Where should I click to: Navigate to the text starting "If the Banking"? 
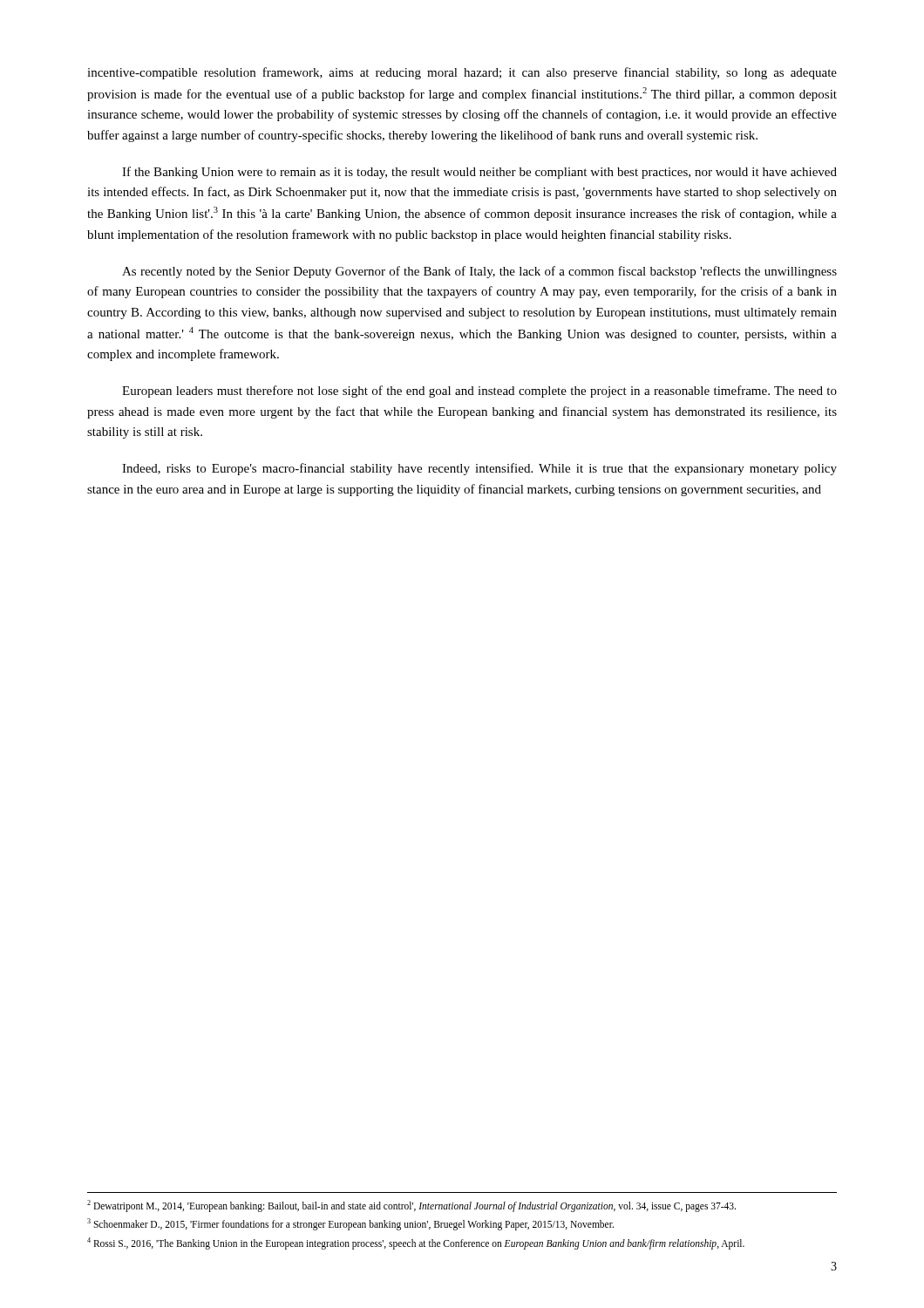point(462,203)
